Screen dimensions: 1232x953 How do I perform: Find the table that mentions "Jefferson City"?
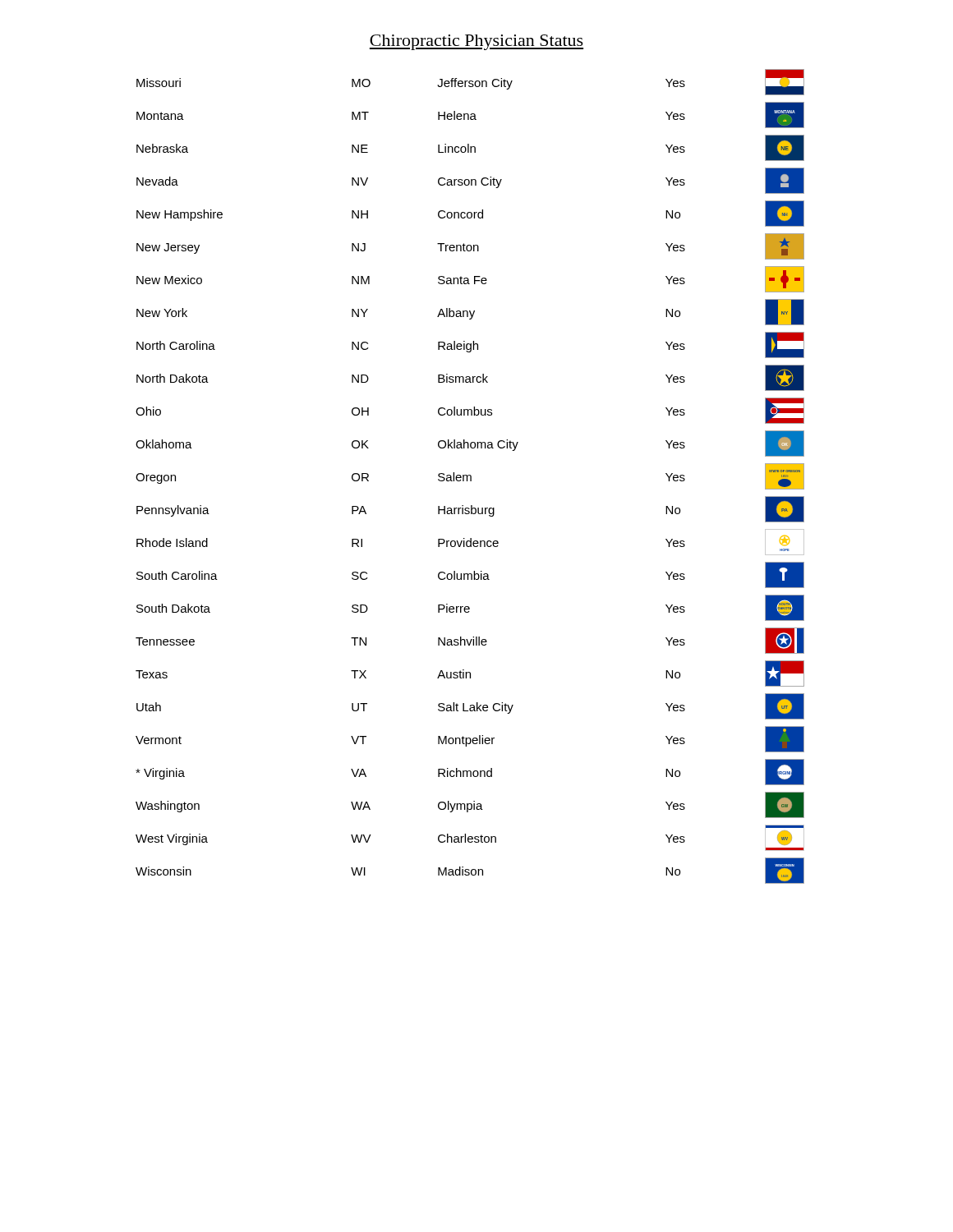(476, 476)
